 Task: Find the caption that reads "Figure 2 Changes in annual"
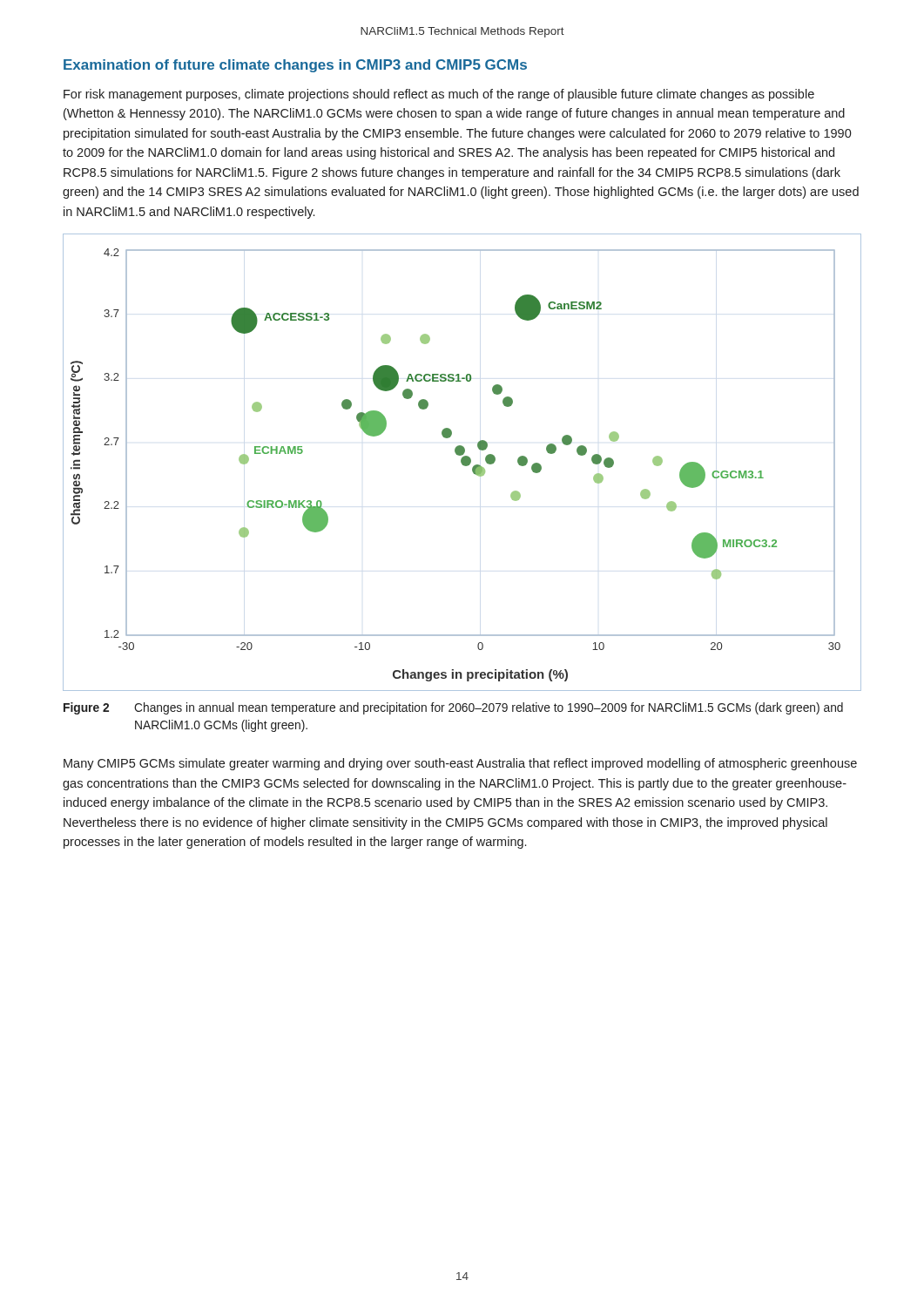(462, 717)
